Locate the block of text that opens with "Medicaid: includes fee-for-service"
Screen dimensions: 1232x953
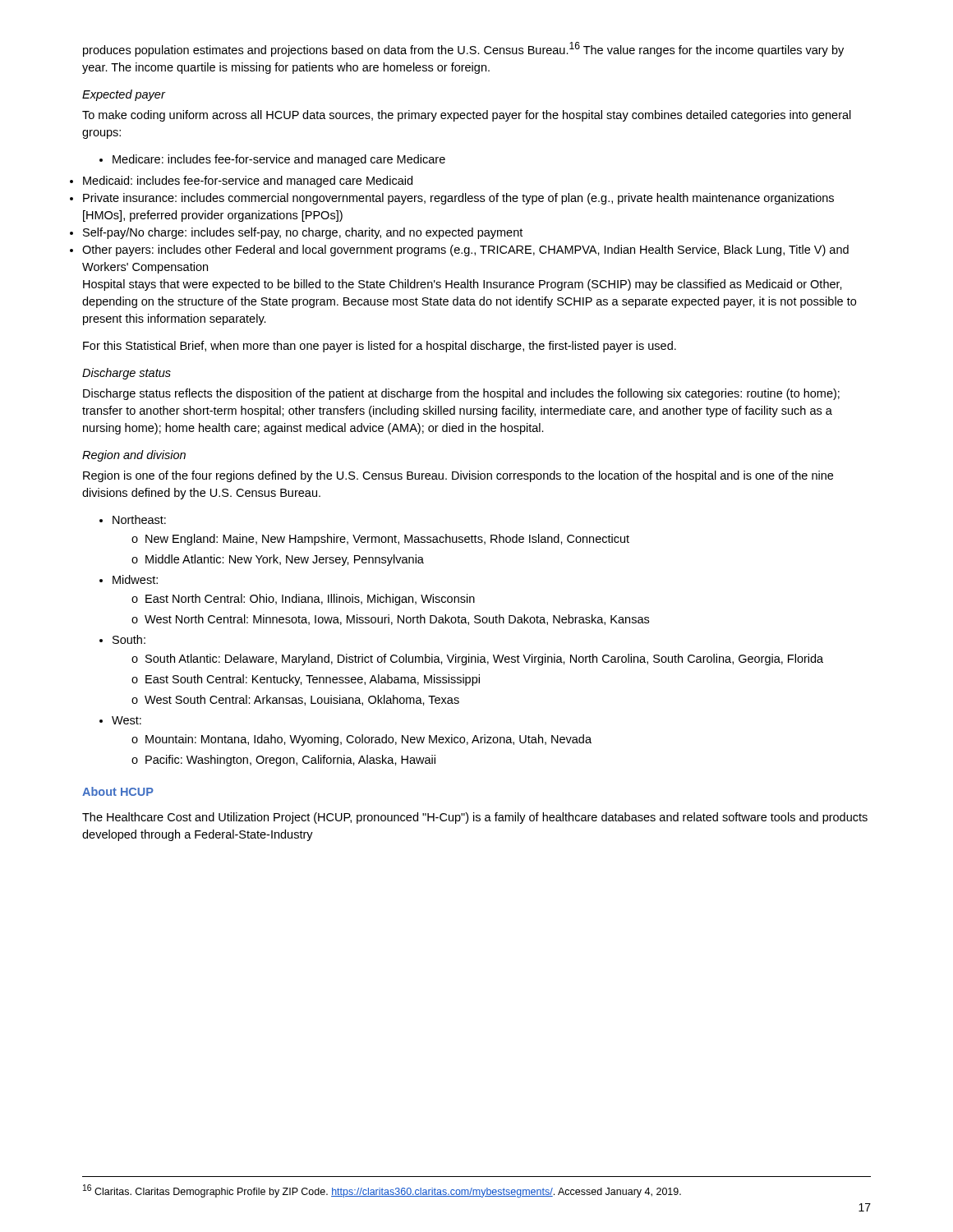click(248, 182)
